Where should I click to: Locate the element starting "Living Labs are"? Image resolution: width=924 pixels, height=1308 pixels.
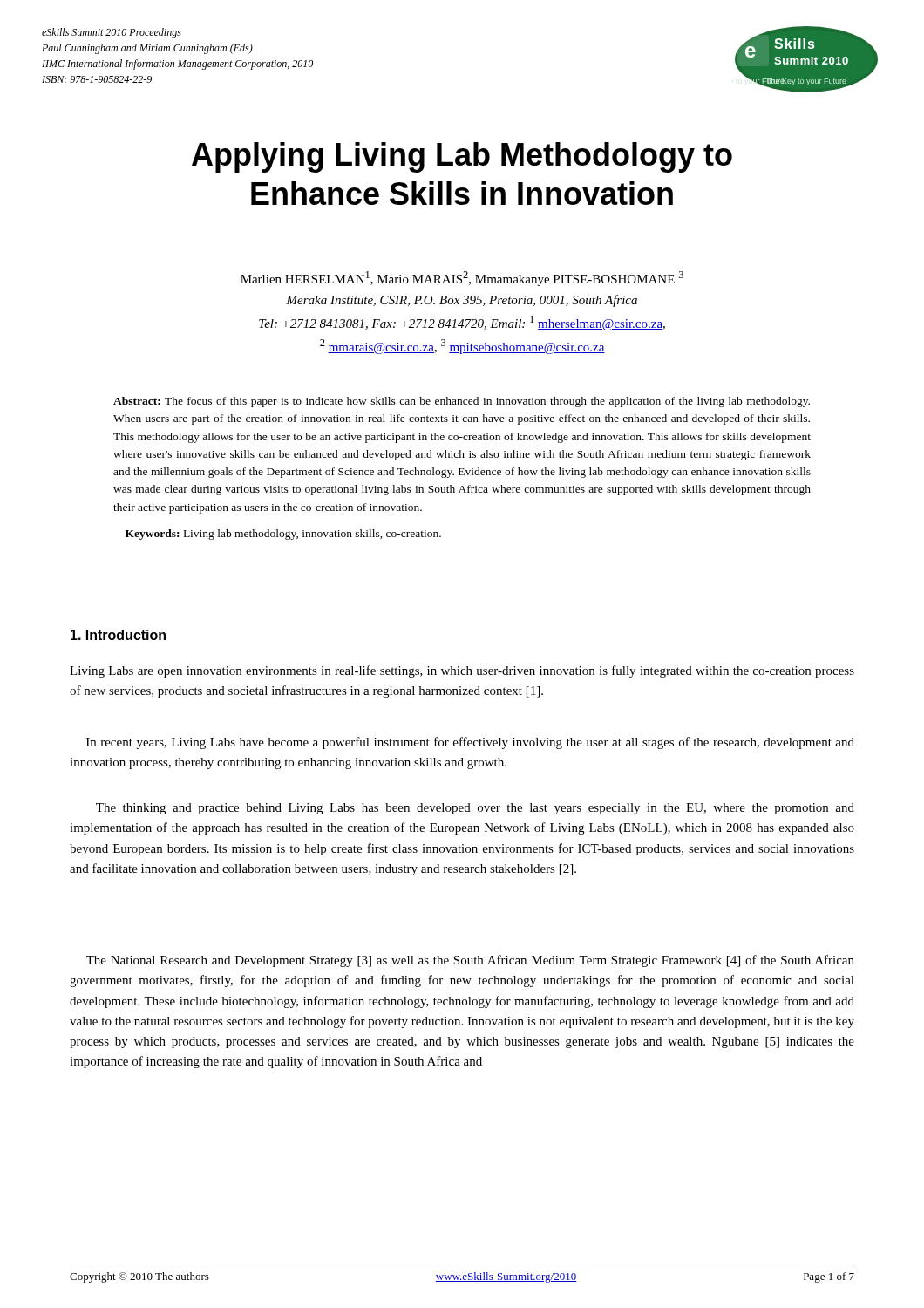tap(462, 681)
